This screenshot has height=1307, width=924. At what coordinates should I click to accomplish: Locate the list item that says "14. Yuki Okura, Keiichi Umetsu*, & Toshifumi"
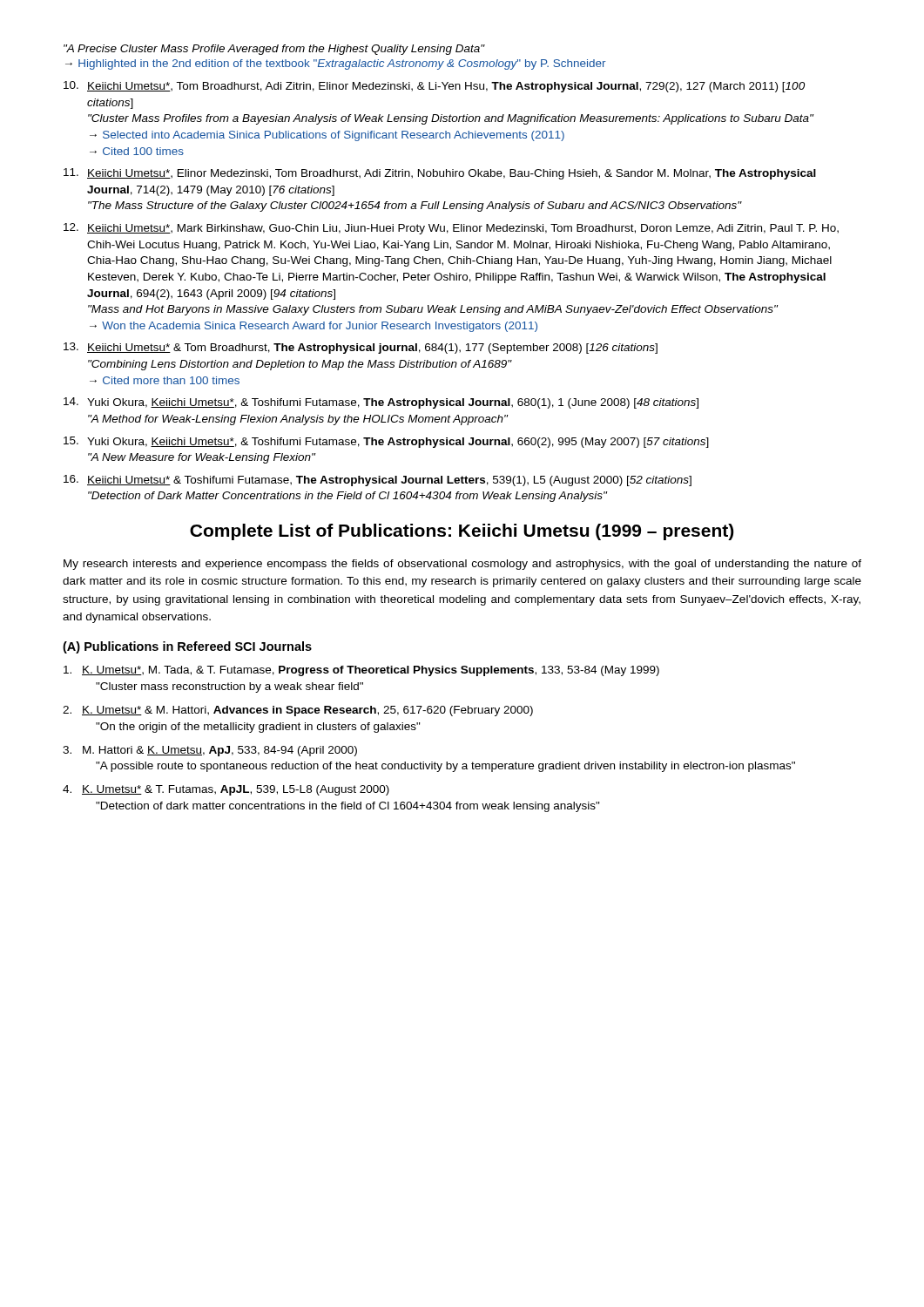[x=454, y=411]
